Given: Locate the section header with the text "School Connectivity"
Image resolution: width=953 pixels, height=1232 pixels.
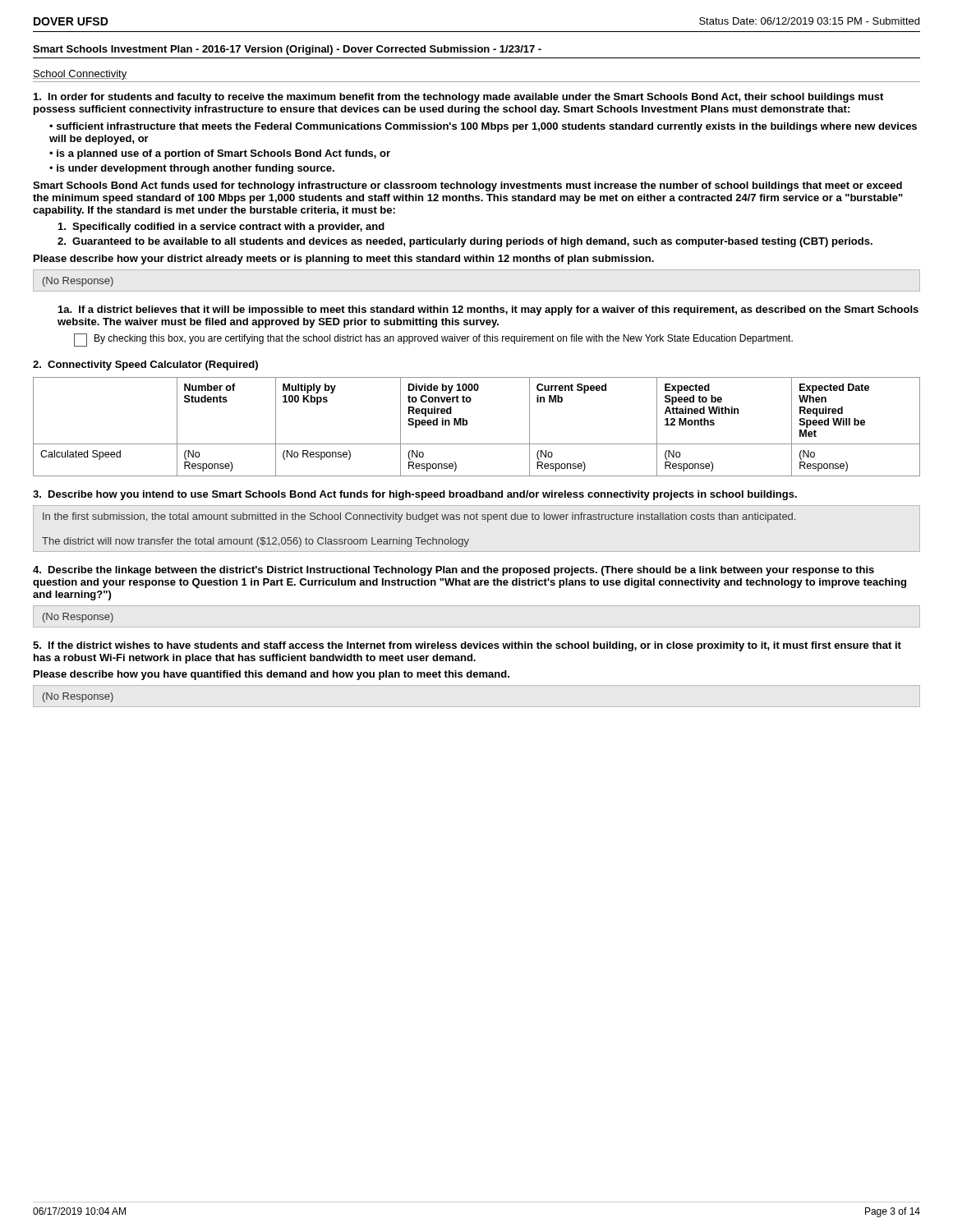Looking at the screenshot, I should pyautogui.click(x=80, y=74).
